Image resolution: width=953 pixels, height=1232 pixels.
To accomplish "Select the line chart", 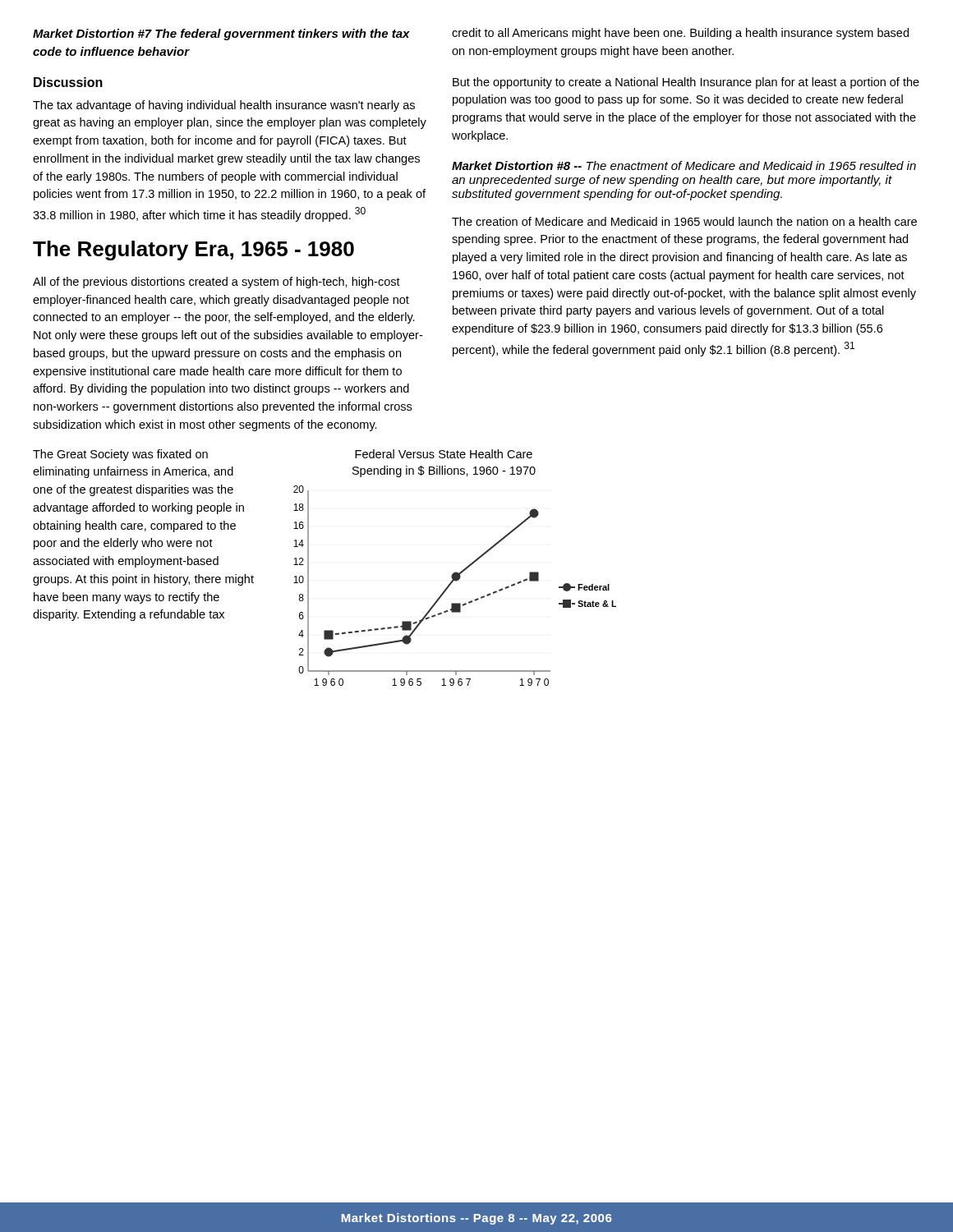I will (444, 603).
